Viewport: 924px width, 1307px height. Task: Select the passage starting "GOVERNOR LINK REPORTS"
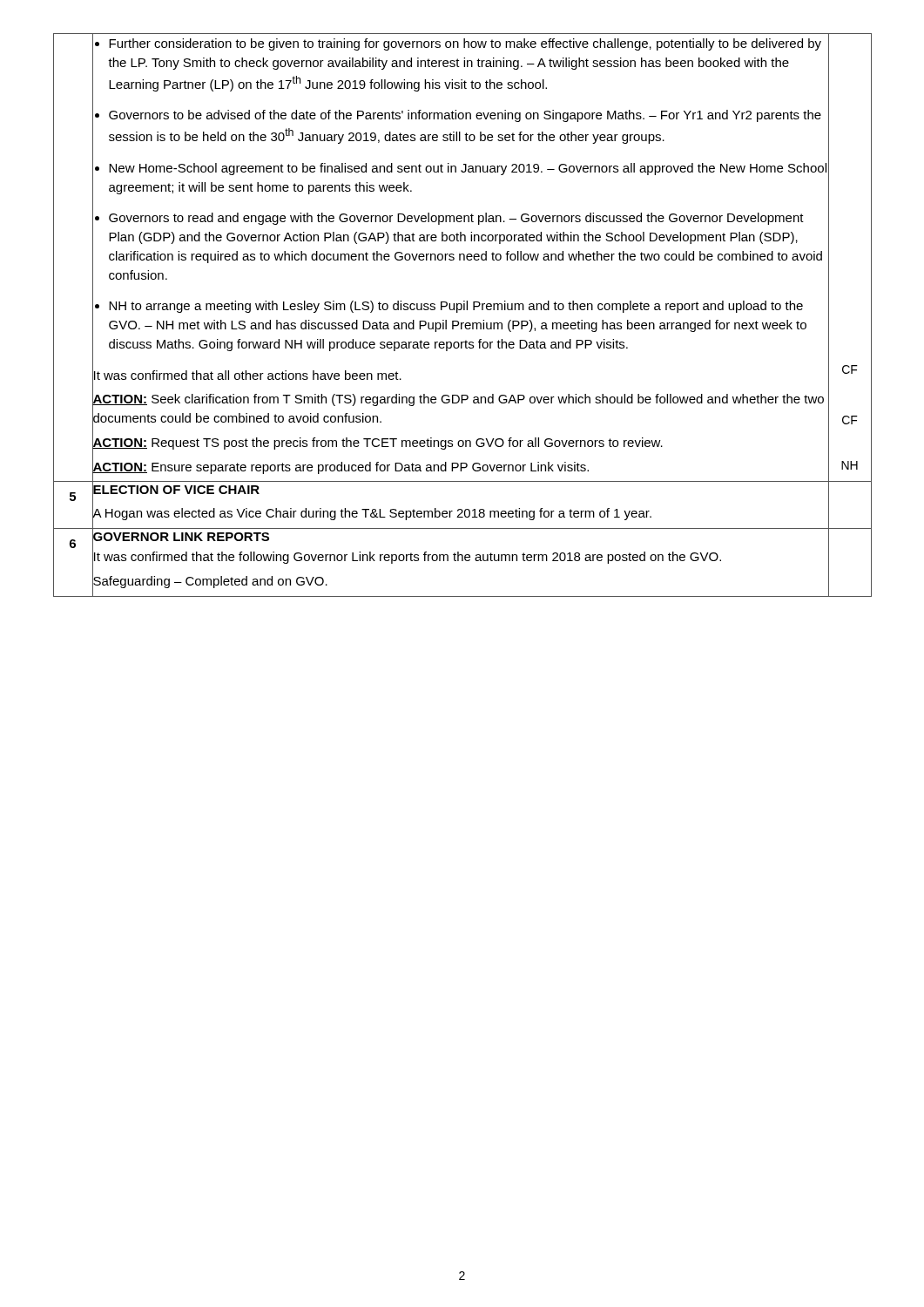click(x=181, y=536)
